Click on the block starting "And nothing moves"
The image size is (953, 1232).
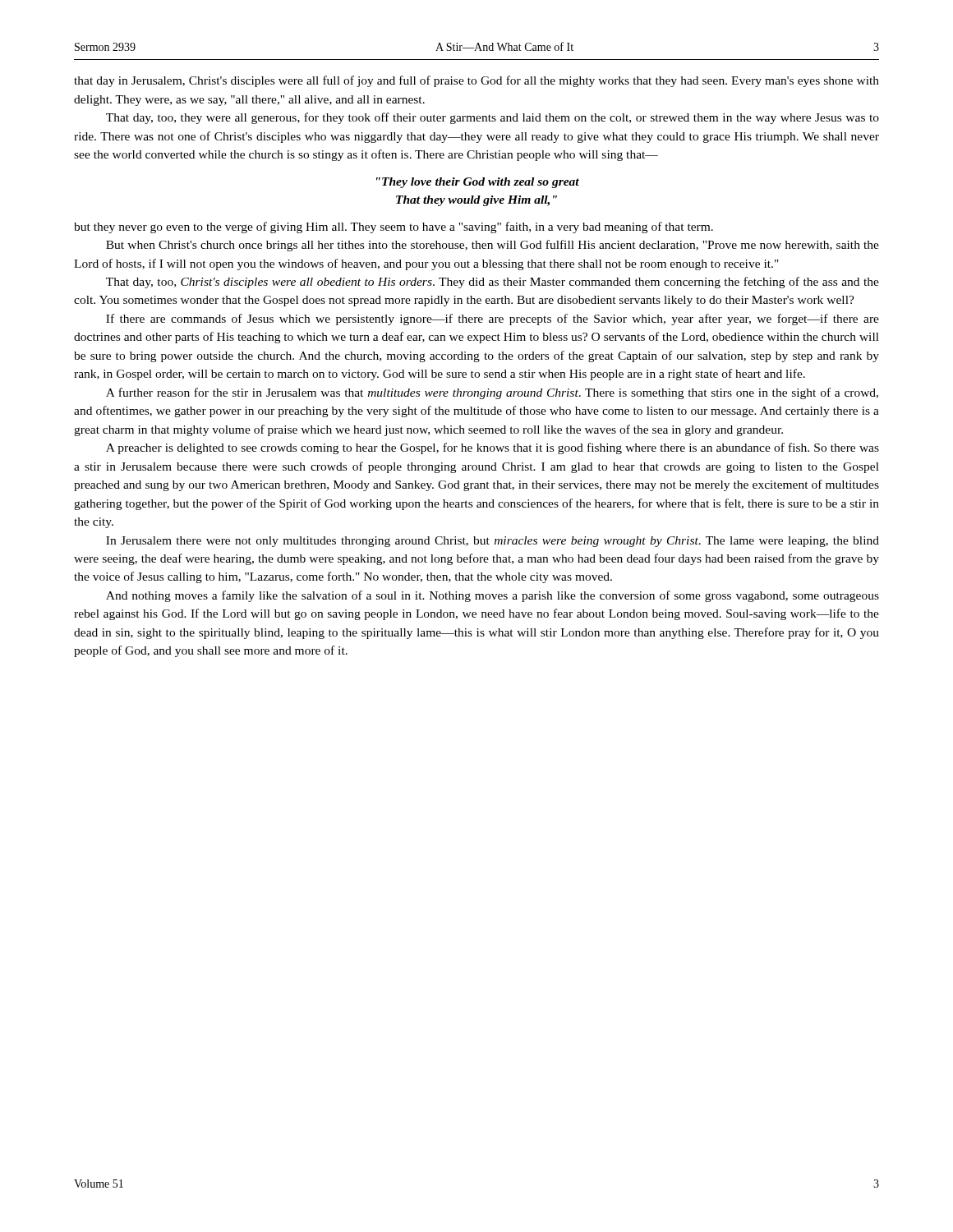click(x=476, y=623)
